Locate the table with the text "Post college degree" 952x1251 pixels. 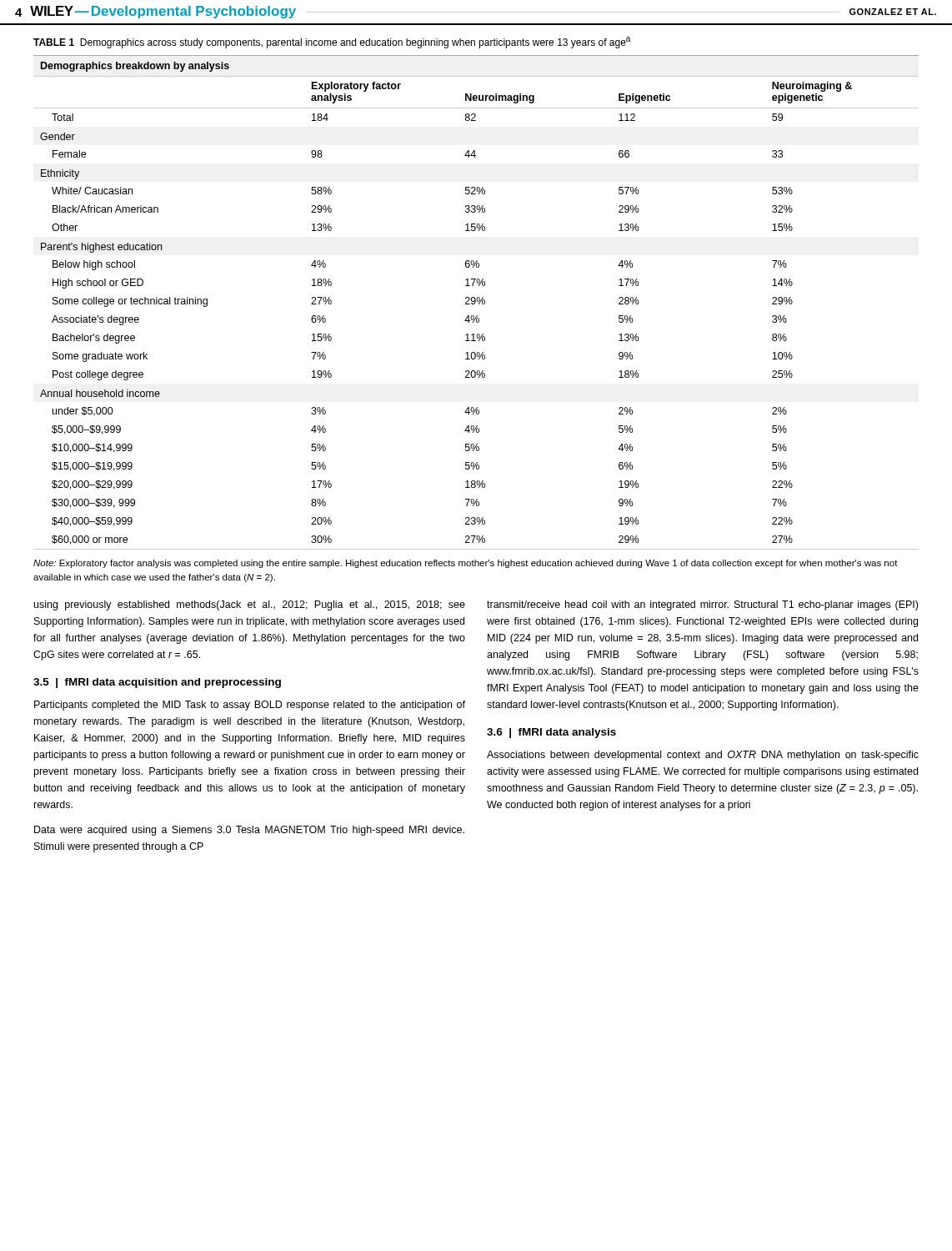point(476,302)
